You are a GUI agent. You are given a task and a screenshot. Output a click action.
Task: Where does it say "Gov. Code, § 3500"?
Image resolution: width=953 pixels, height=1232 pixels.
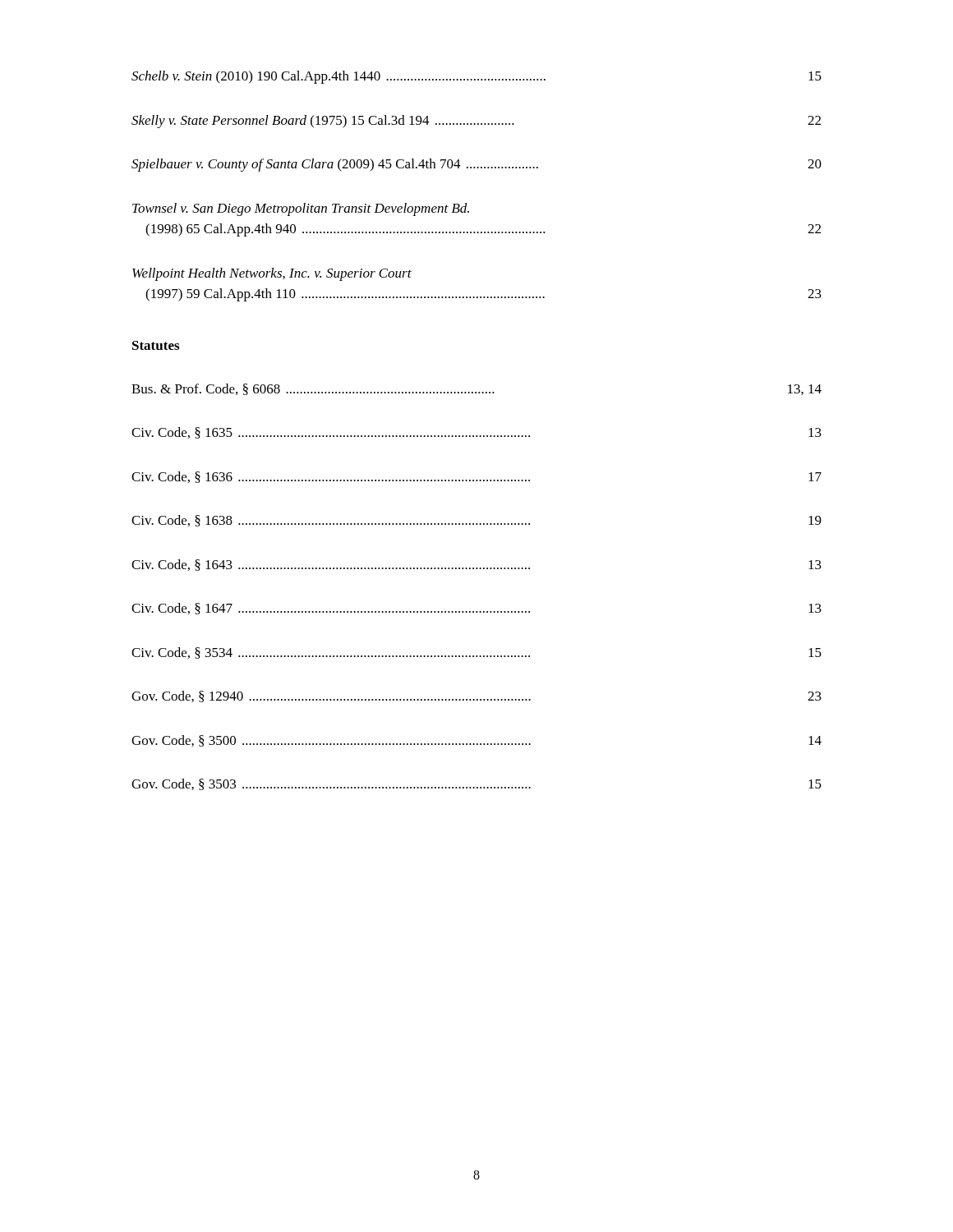click(476, 740)
